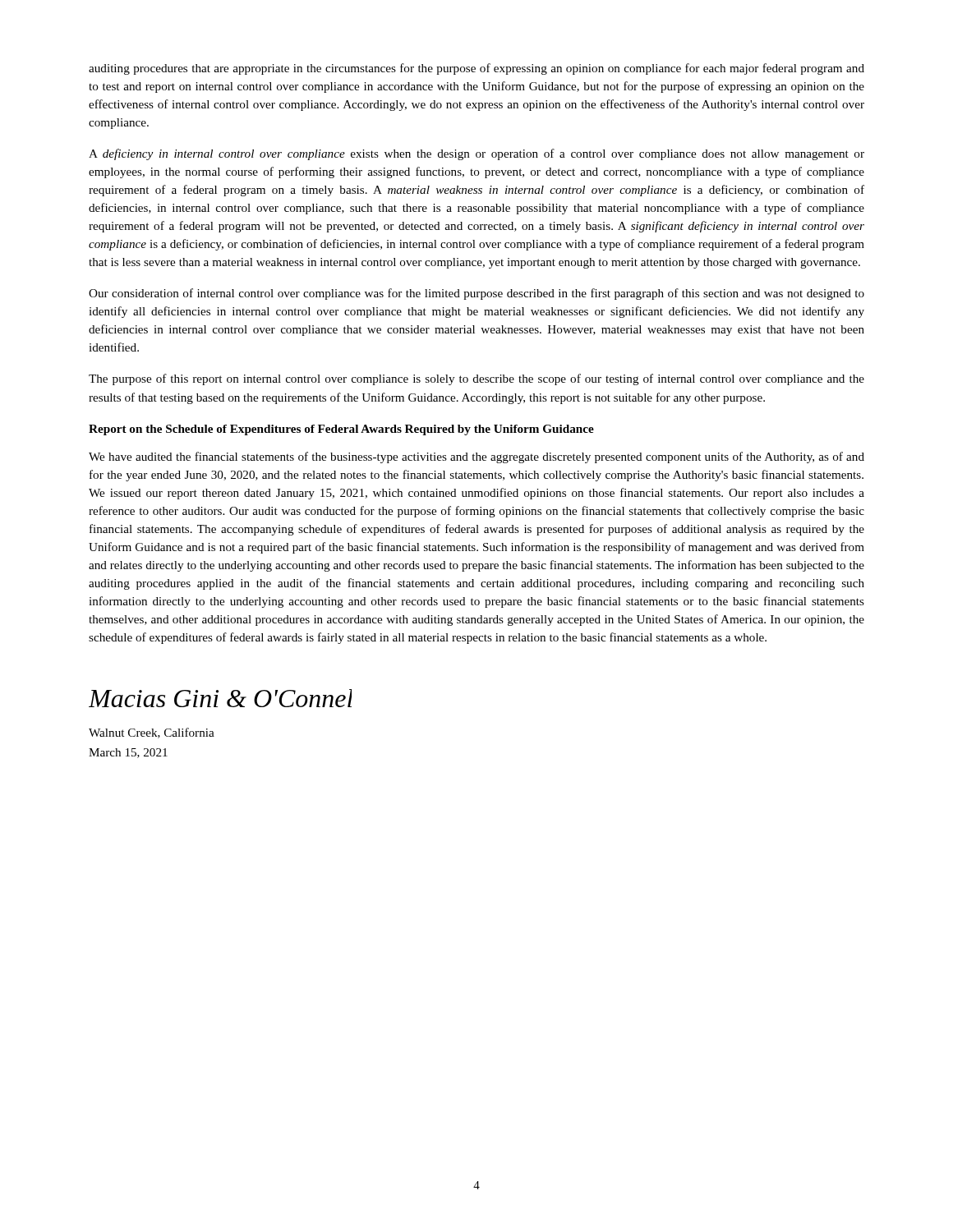This screenshot has width=953, height=1232.
Task: Click where it says "March 15, 2021"
Action: click(128, 753)
